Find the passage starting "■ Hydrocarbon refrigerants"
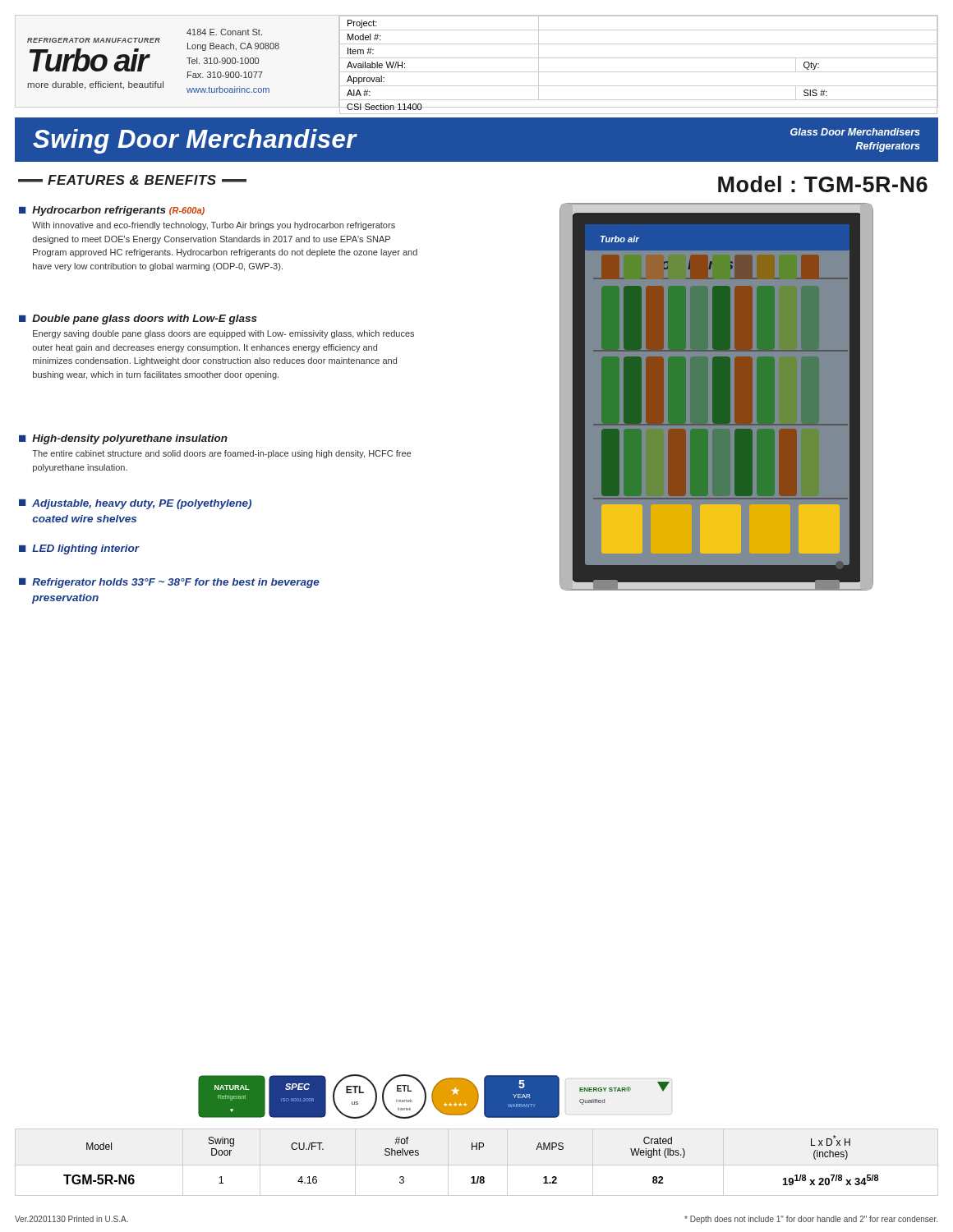Image resolution: width=953 pixels, height=1232 pixels. [x=219, y=238]
